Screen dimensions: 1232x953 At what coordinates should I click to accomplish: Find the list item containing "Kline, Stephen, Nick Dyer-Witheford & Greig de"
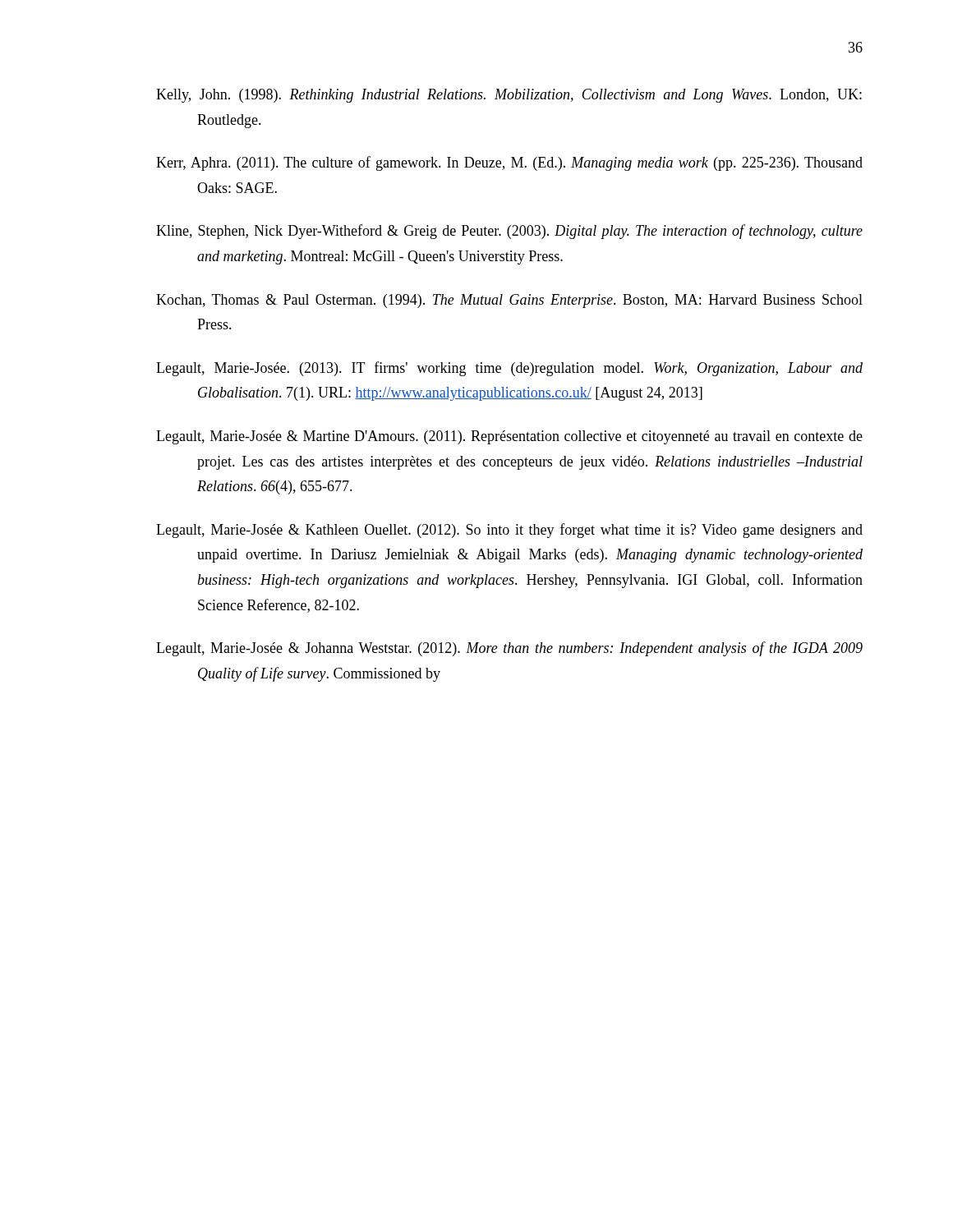pos(509,244)
